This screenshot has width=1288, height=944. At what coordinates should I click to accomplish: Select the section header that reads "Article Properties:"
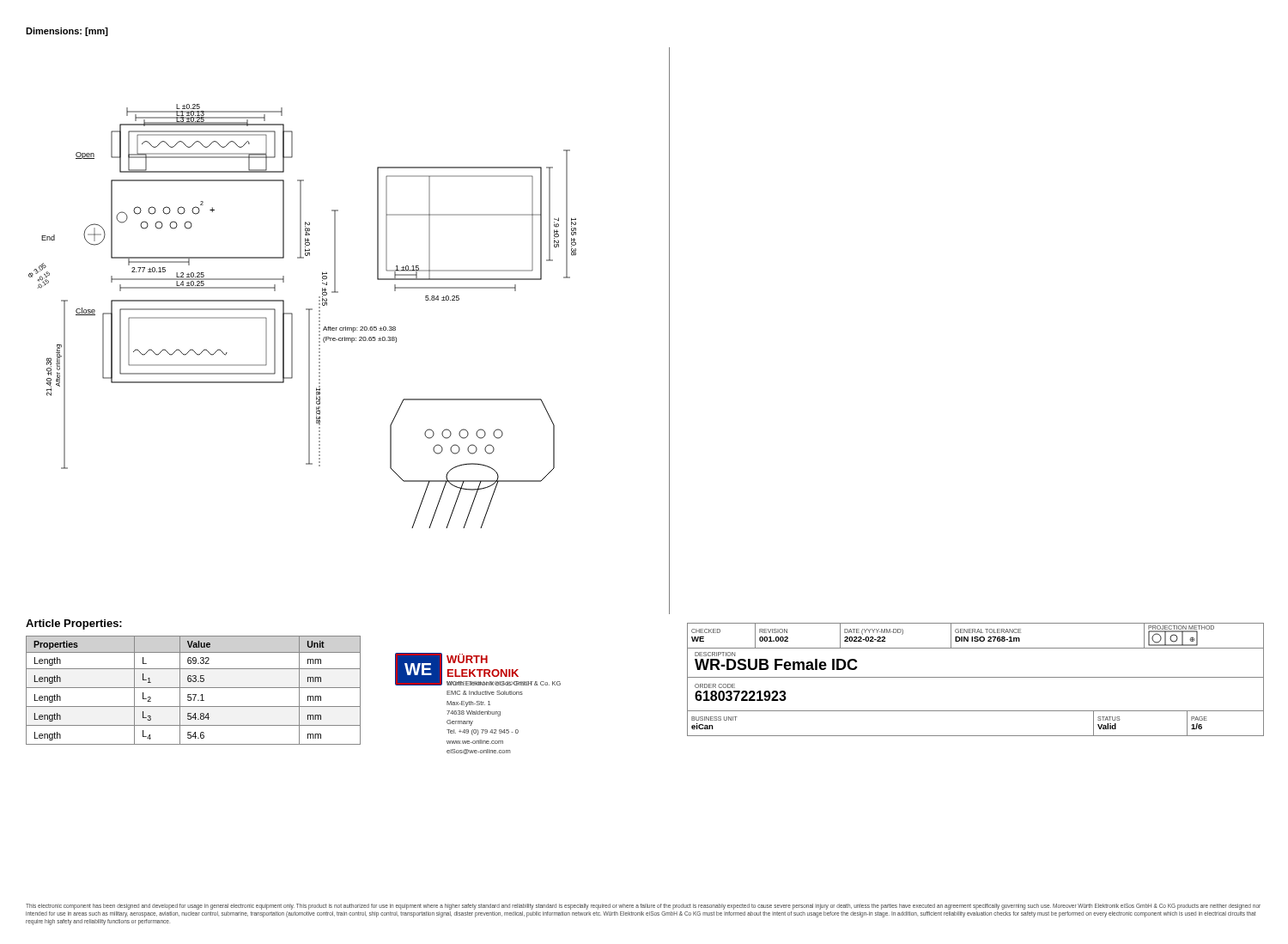74,623
